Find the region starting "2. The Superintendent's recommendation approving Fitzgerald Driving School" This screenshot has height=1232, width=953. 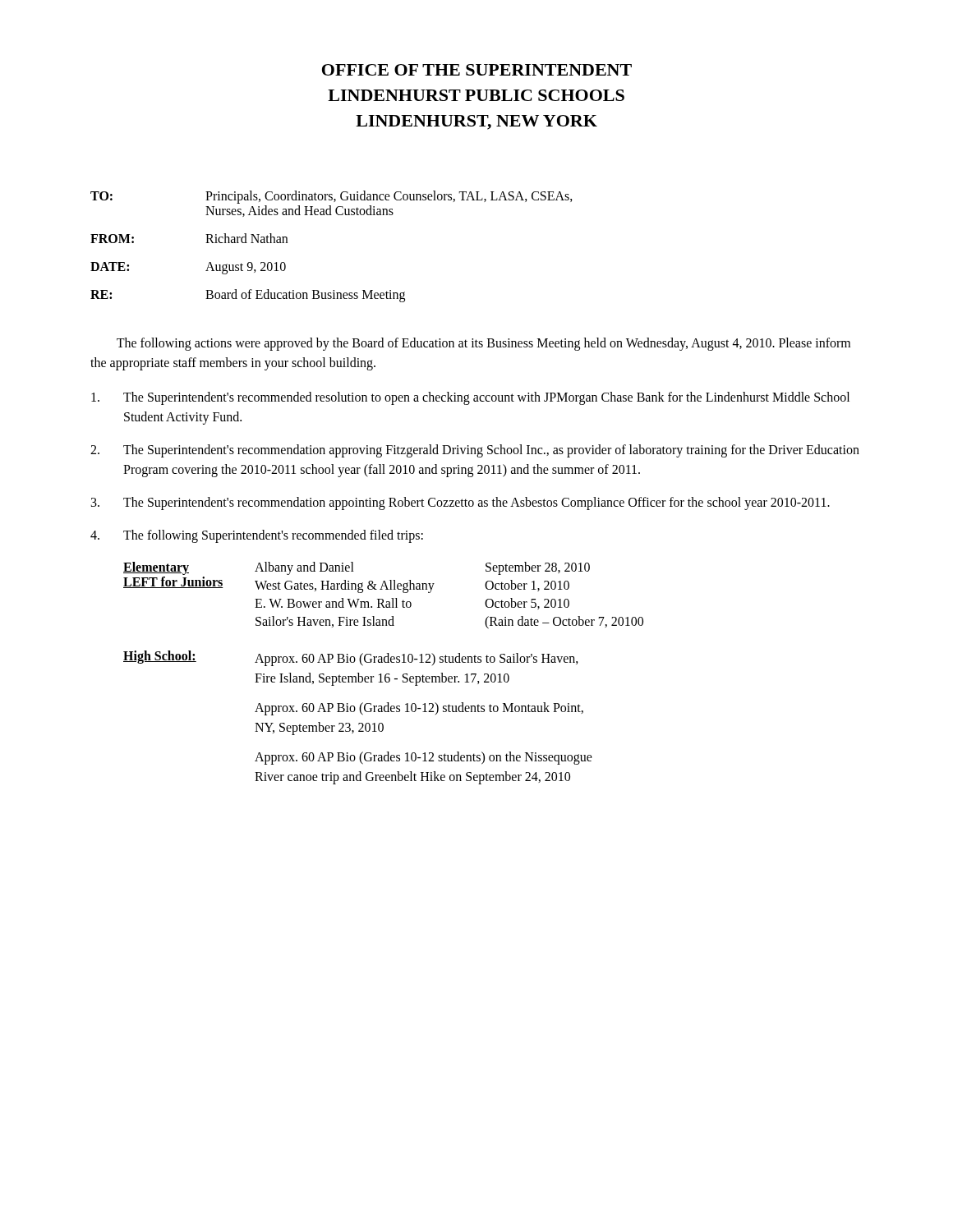[476, 460]
